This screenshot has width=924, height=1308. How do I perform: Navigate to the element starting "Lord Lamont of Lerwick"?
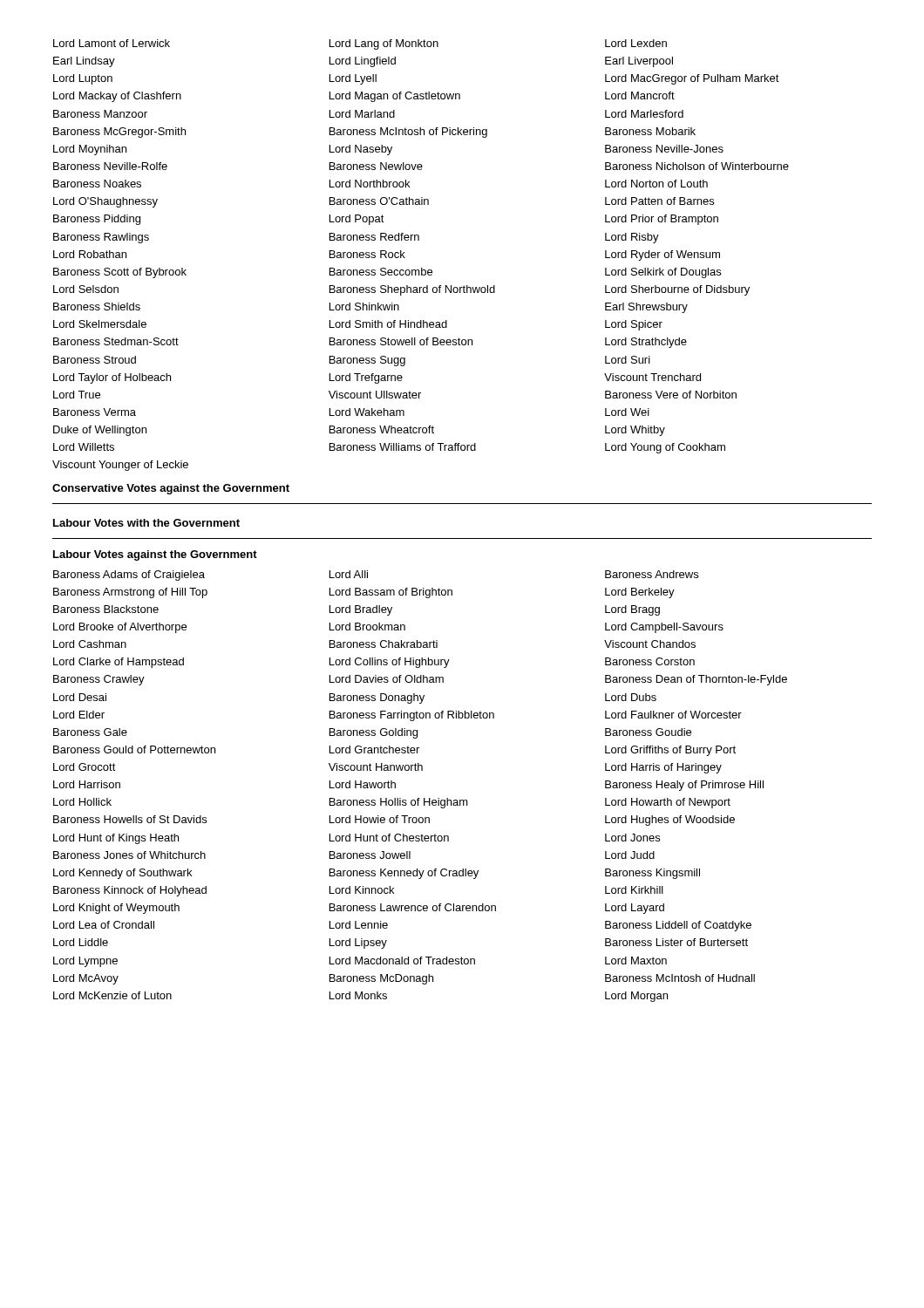pyautogui.click(x=360, y=44)
